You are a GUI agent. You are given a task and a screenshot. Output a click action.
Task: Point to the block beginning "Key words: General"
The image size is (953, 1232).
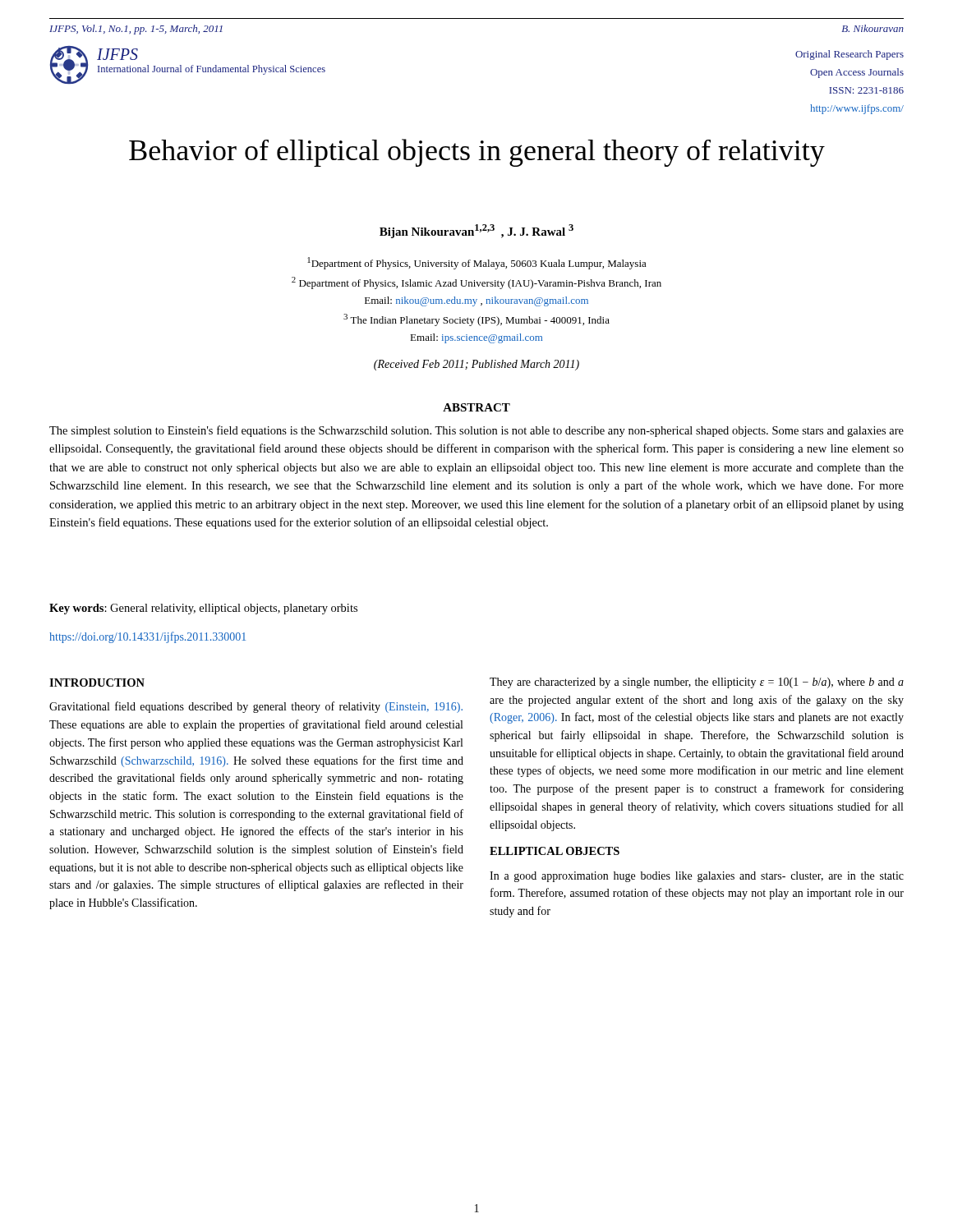click(204, 608)
